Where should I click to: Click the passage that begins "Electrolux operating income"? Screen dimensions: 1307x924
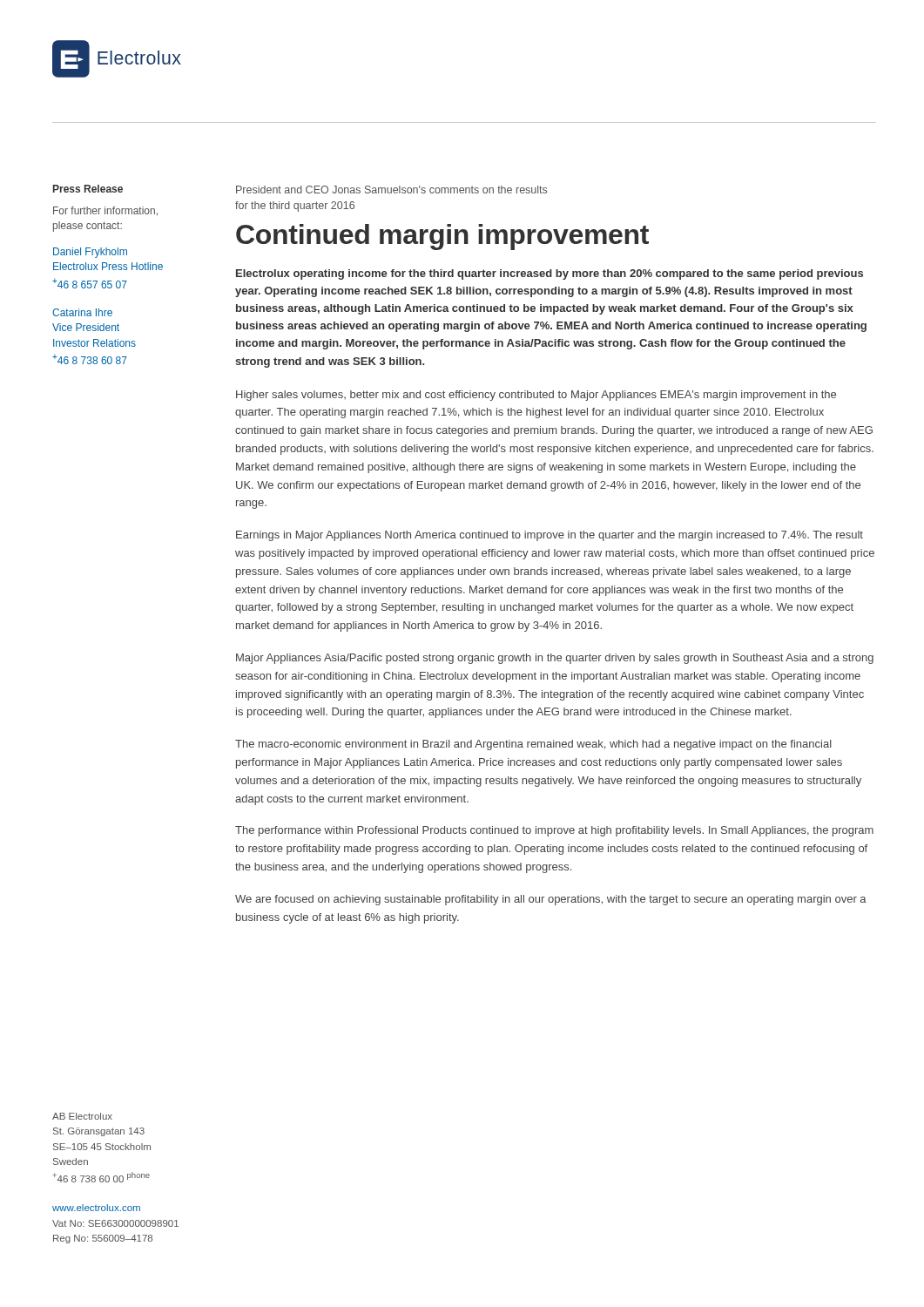point(551,317)
